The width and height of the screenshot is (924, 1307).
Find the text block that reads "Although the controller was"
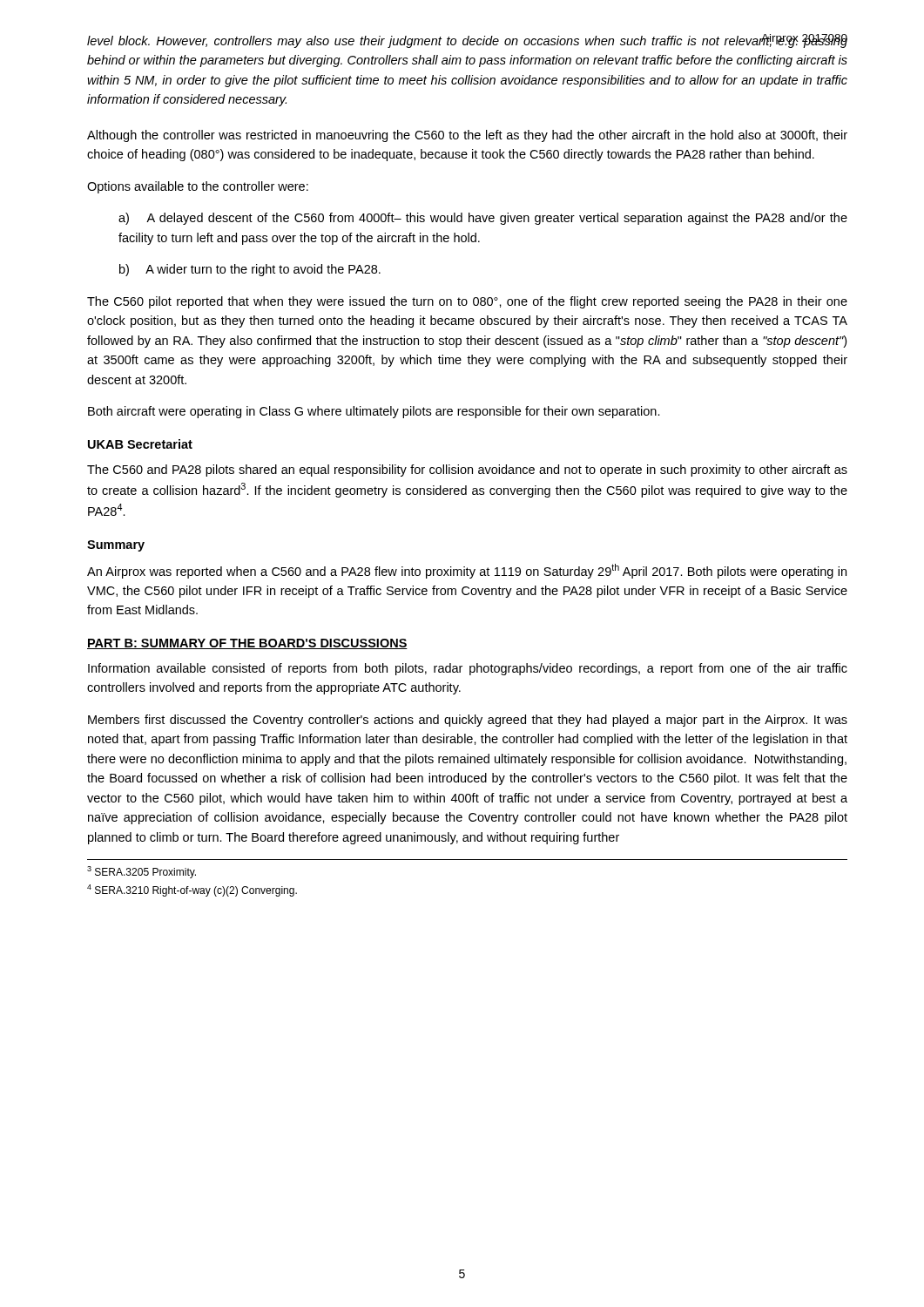point(467,145)
